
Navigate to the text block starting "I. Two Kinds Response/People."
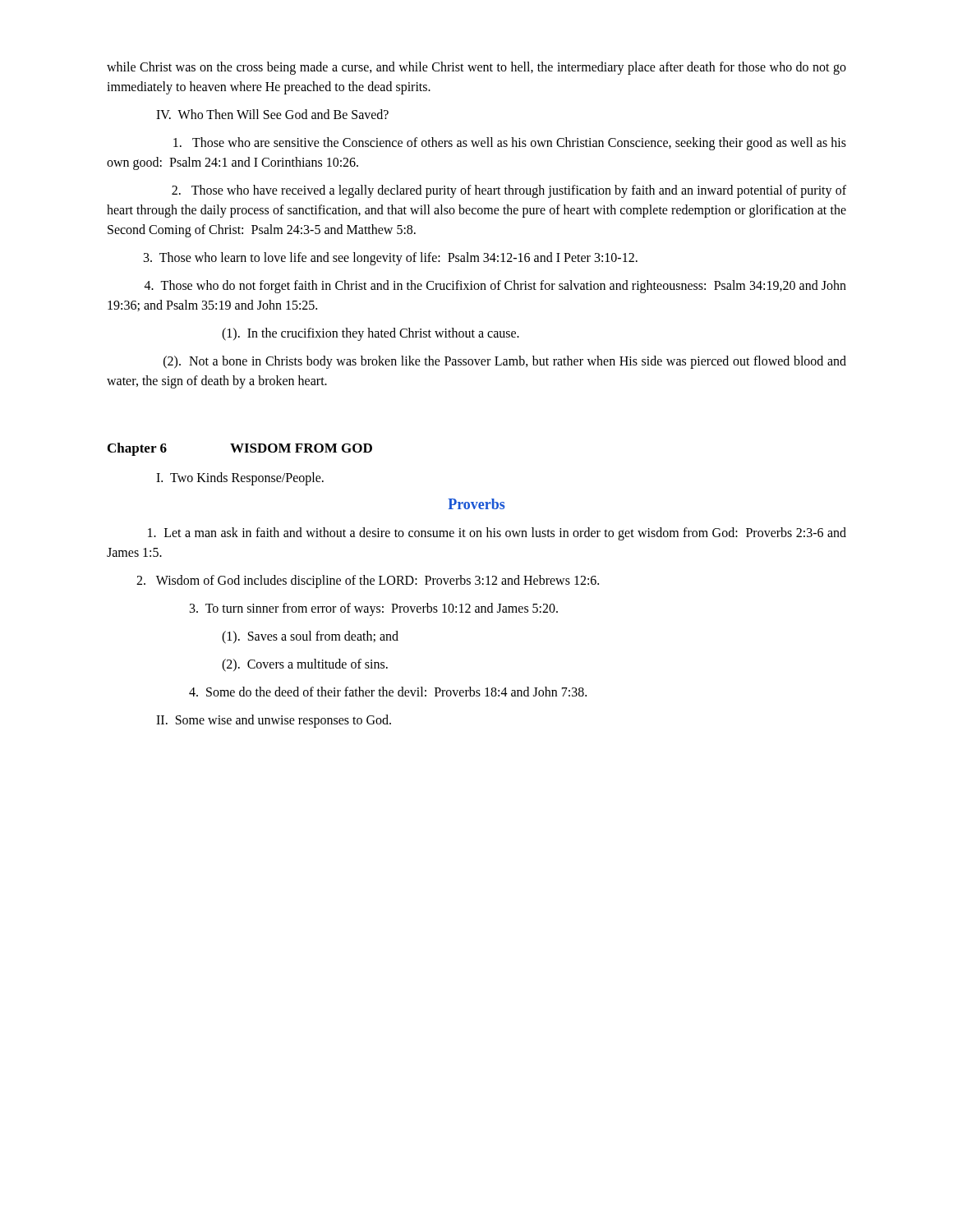(x=240, y=478)
